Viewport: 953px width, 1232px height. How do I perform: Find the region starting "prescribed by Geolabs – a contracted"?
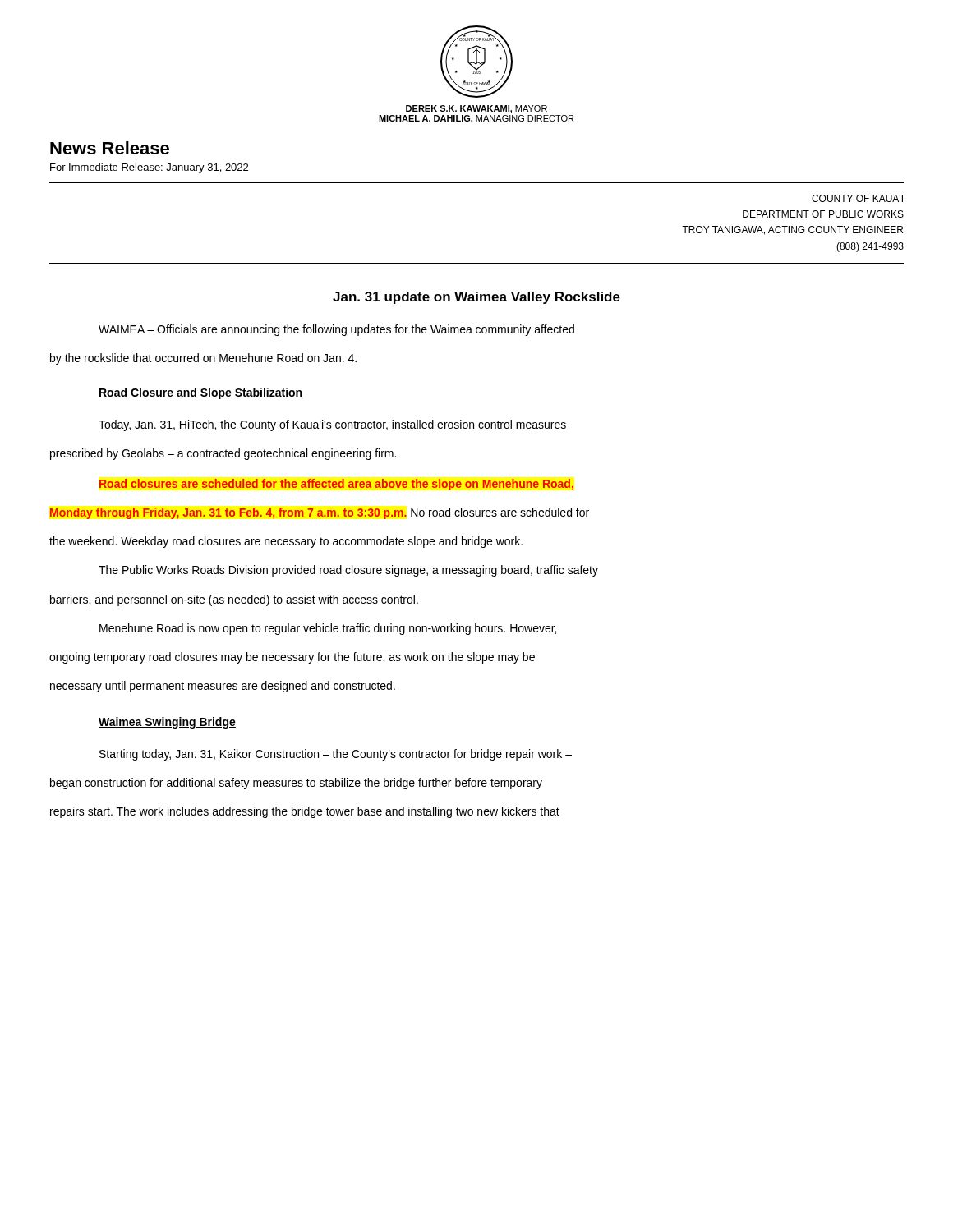[x=223, y=453]
